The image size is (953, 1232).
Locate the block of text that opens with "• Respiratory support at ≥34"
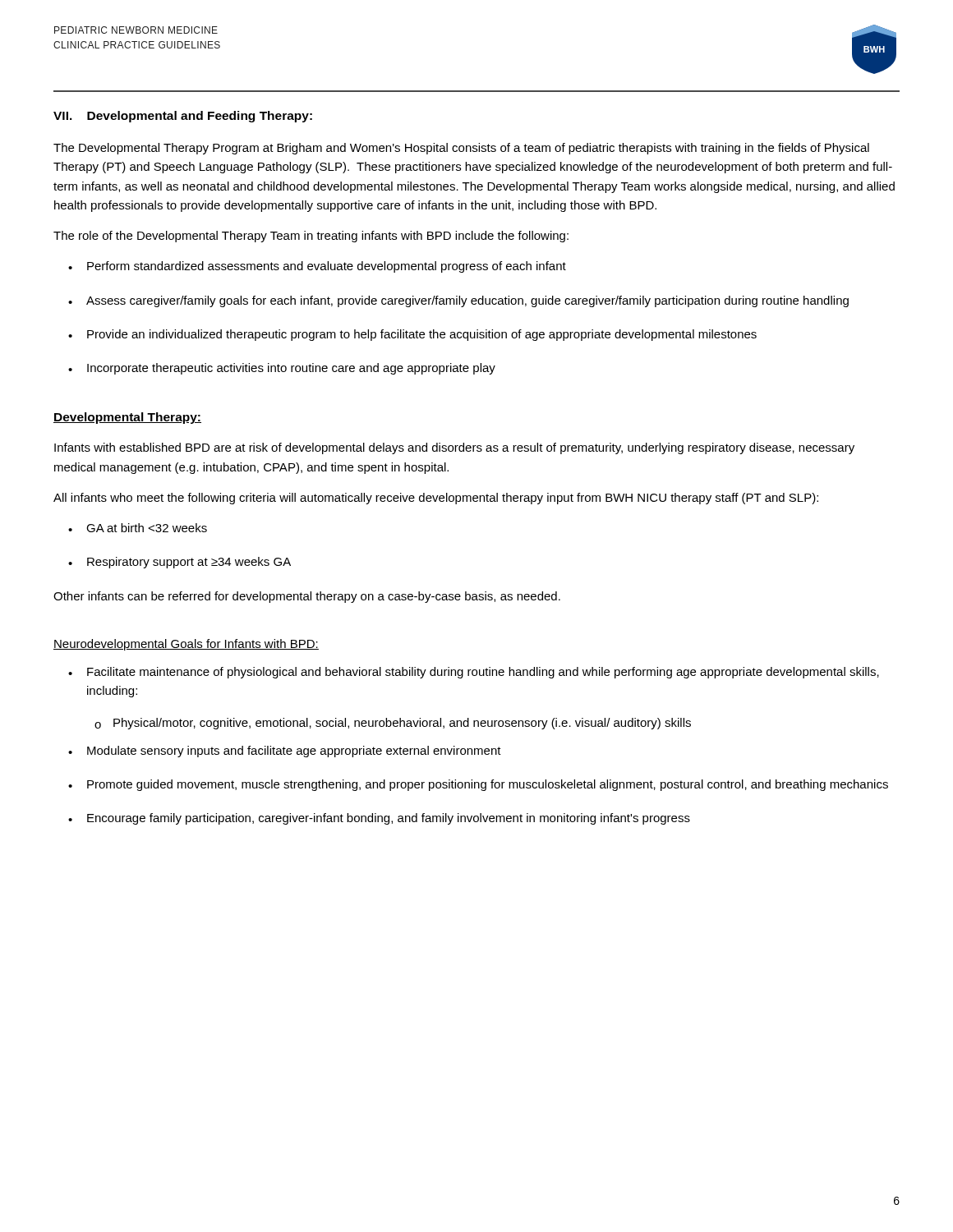180,563
